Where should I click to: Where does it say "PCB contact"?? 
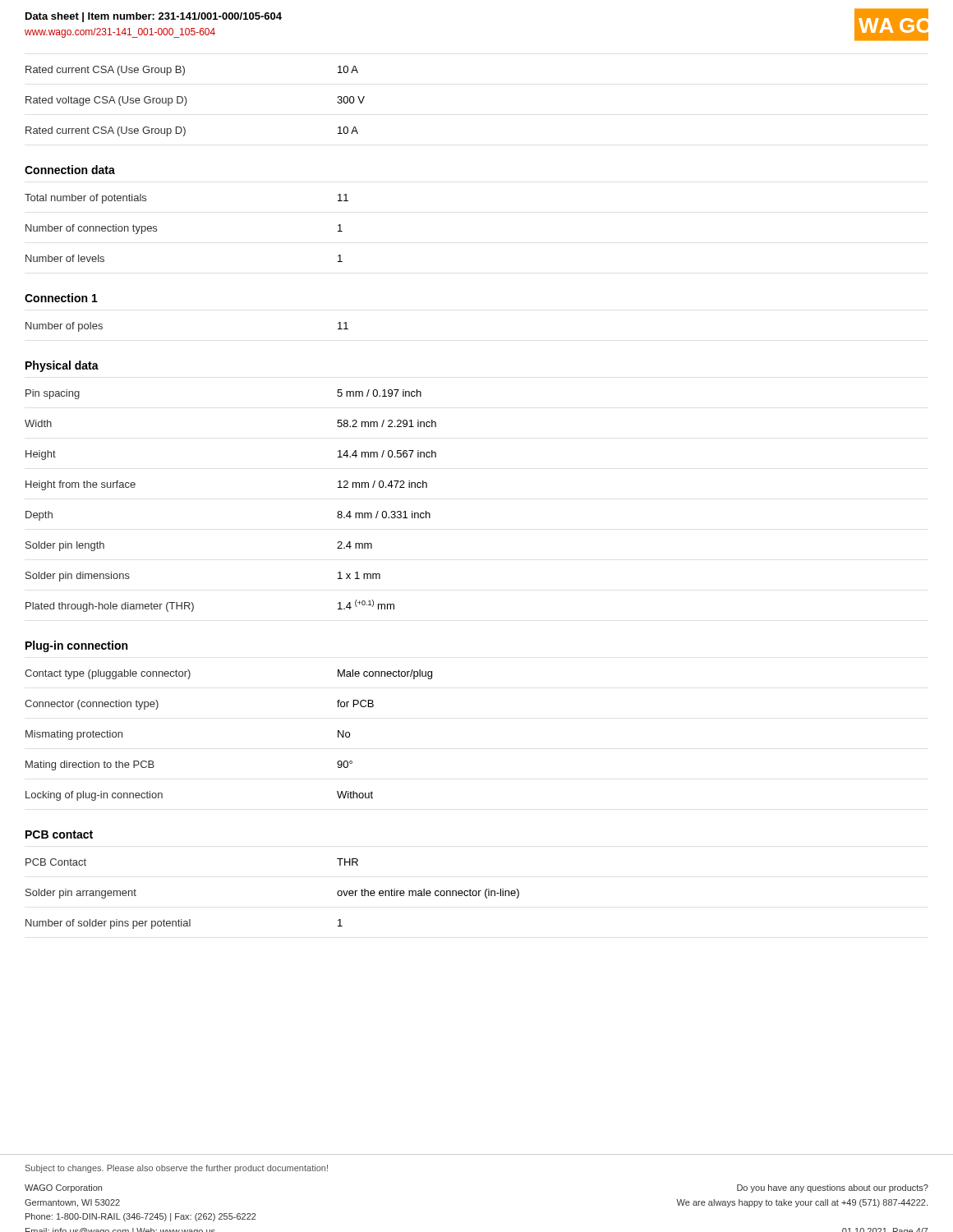pyautogui.click(x=59, y=834)
